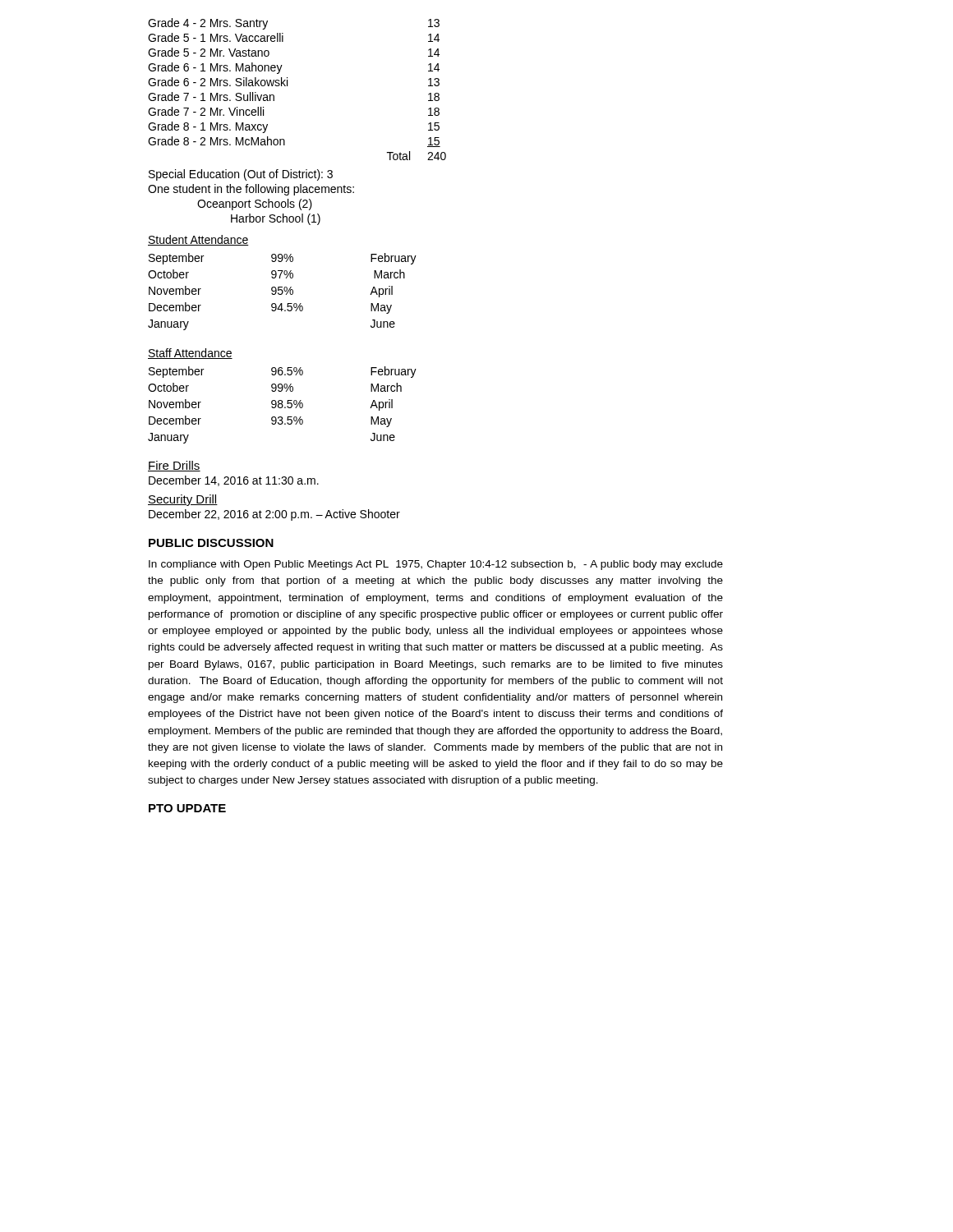
Task: Navigate to the element starting "Oceanport Schools (2)"
Action: tap(255, 204)
